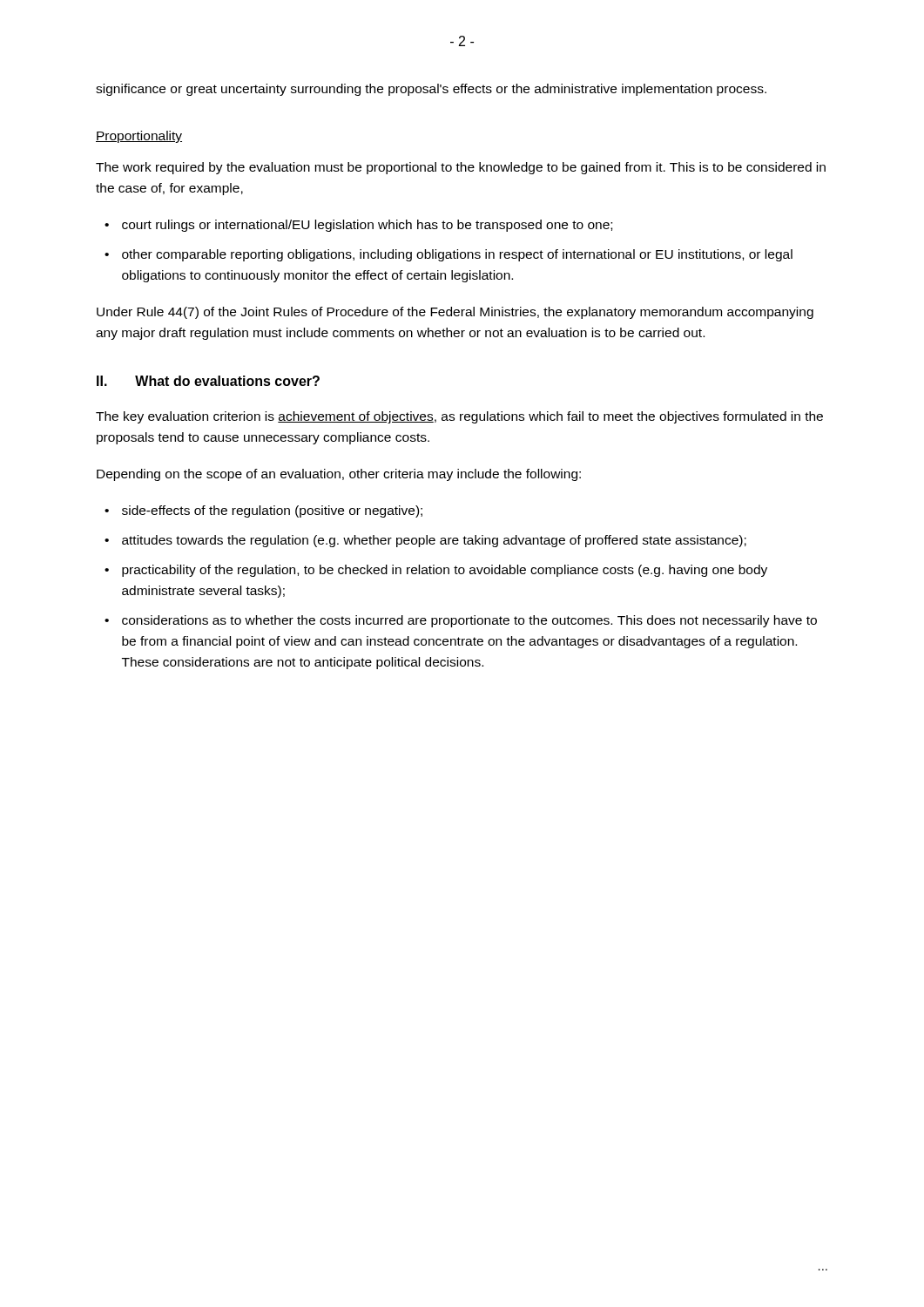Point to the block beginning "practicability of the regulation,"

coord(444,580)
